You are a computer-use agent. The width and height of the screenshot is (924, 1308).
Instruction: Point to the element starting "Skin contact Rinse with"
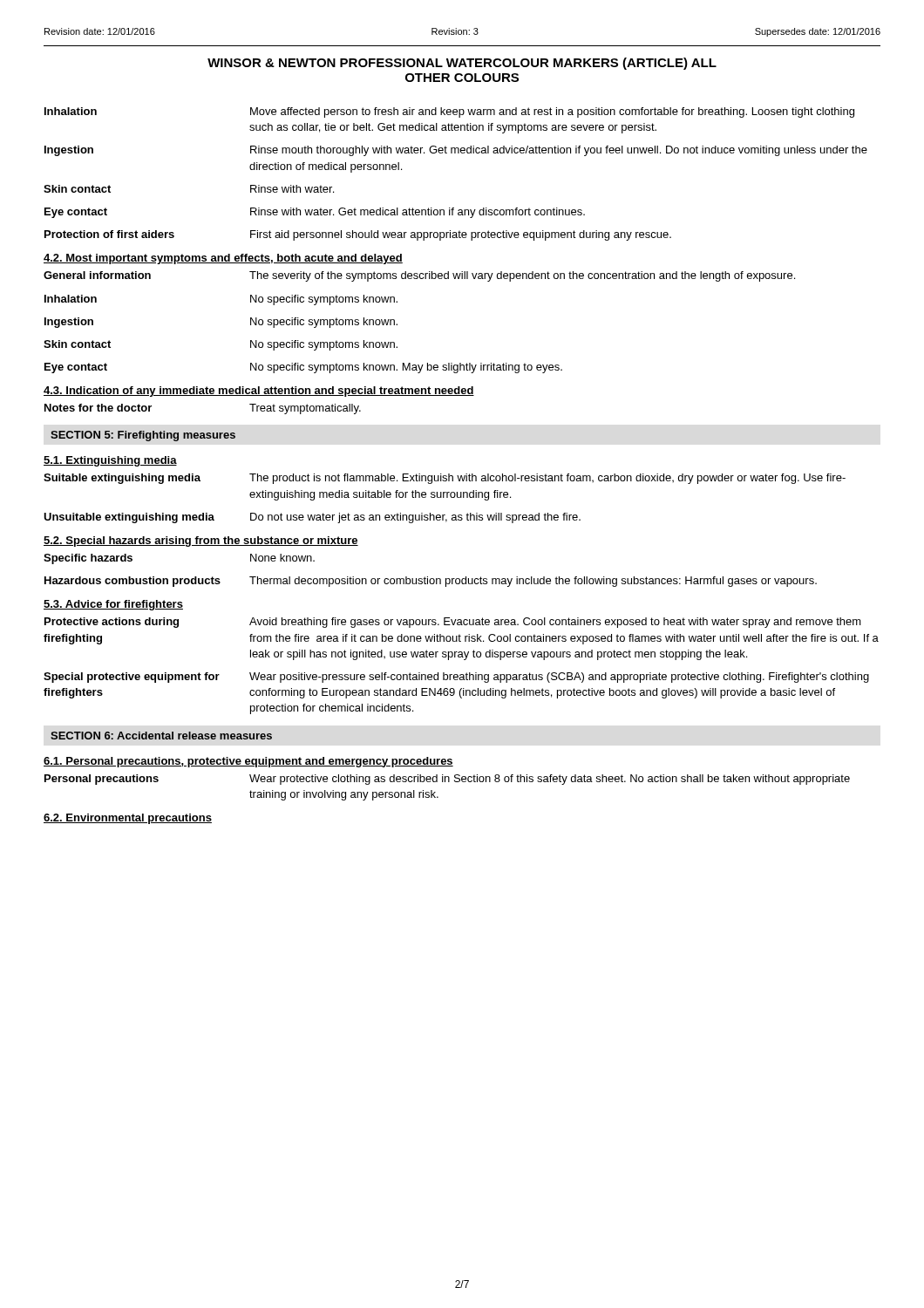tap(78, 189)
